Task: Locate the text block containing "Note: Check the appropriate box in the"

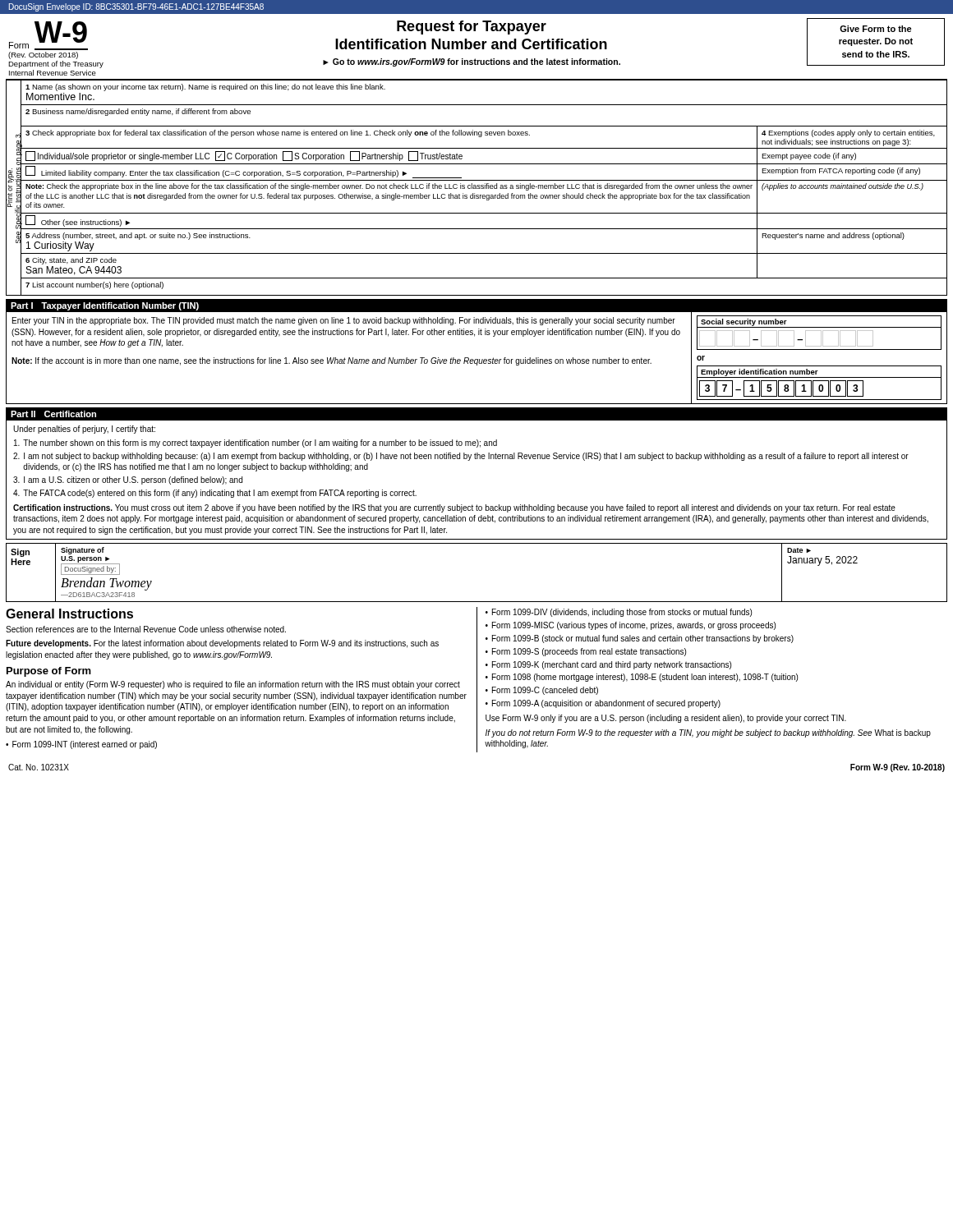Action: tap(389, 196)
